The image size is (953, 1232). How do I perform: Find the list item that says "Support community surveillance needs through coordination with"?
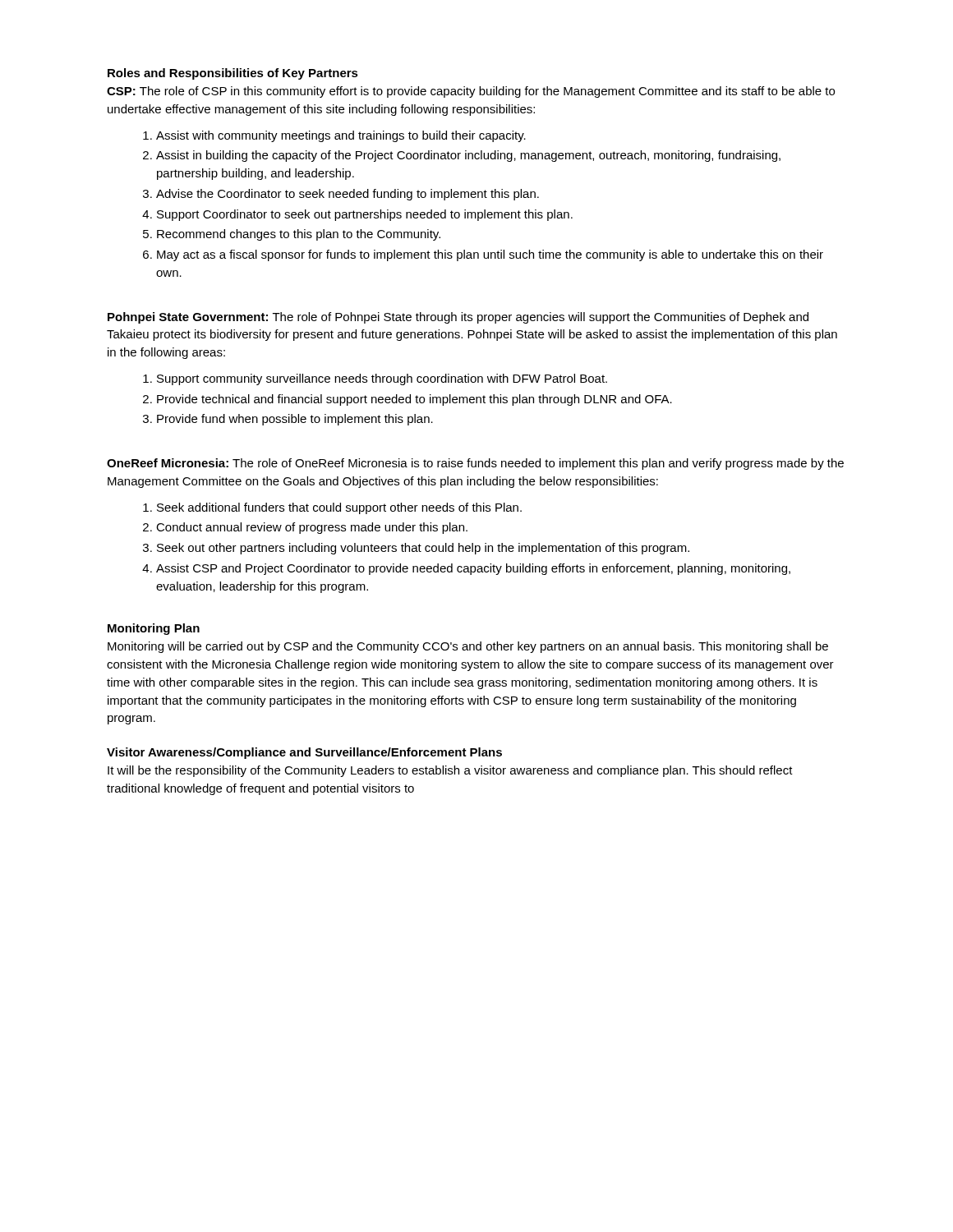click(x=382, y=378)
